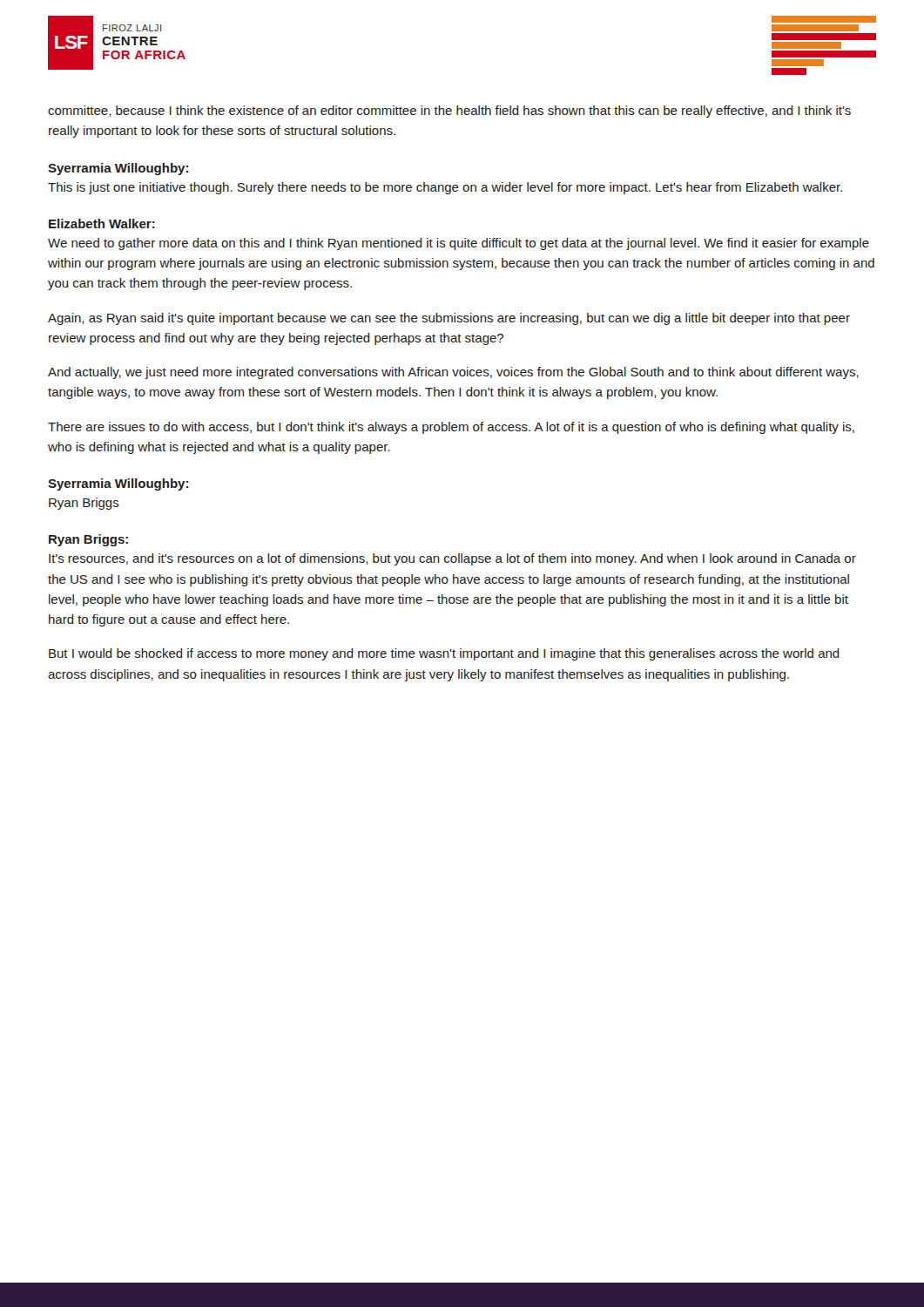Point to the element starting "This is just one"
This screenshot has width=924, height=1307.
[x=462, y=187]
